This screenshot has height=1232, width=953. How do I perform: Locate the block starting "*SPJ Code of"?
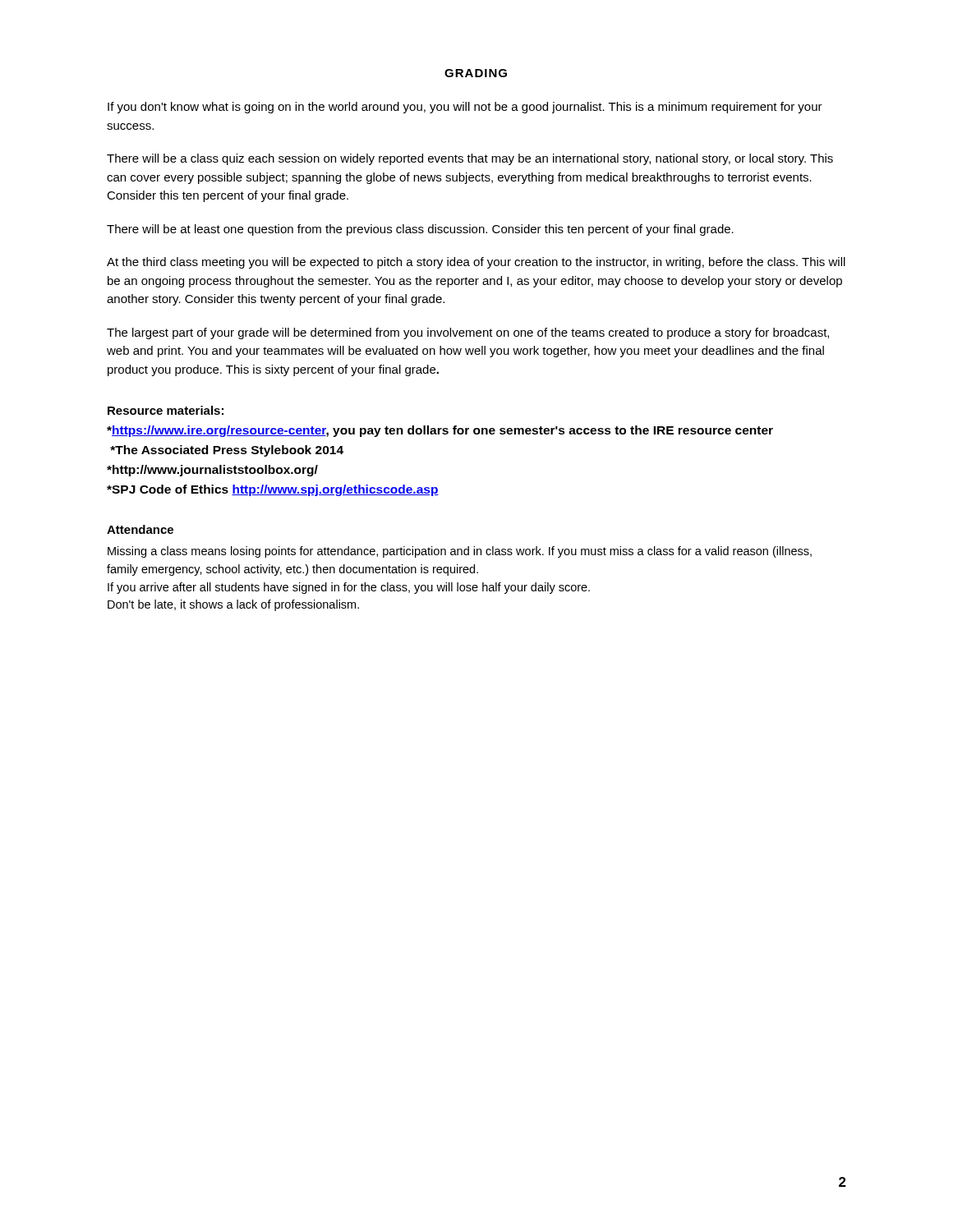click(x=273, y=489)
